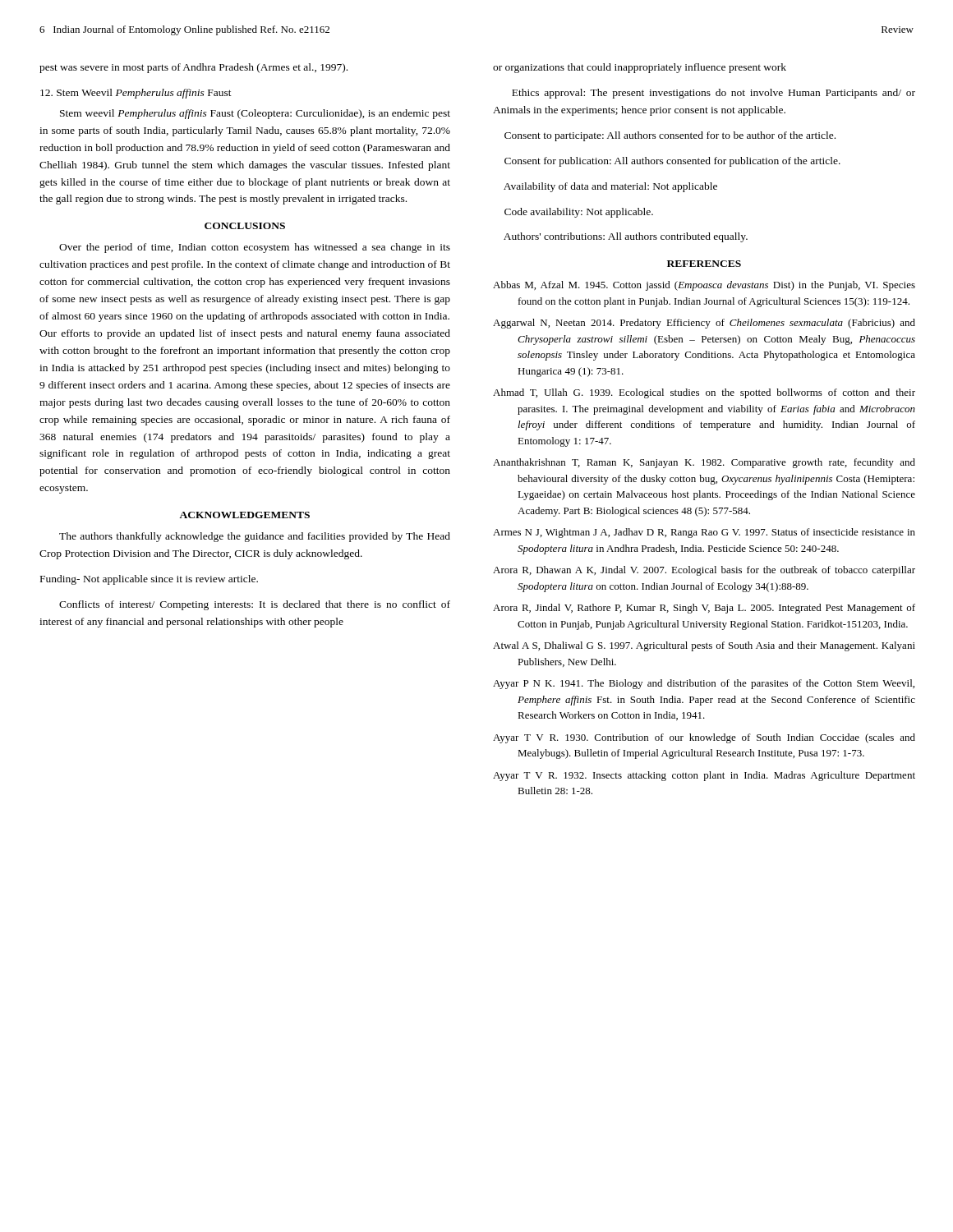Point to the element starting "Ayyar P N"
953x1232 pixels.
704,699
